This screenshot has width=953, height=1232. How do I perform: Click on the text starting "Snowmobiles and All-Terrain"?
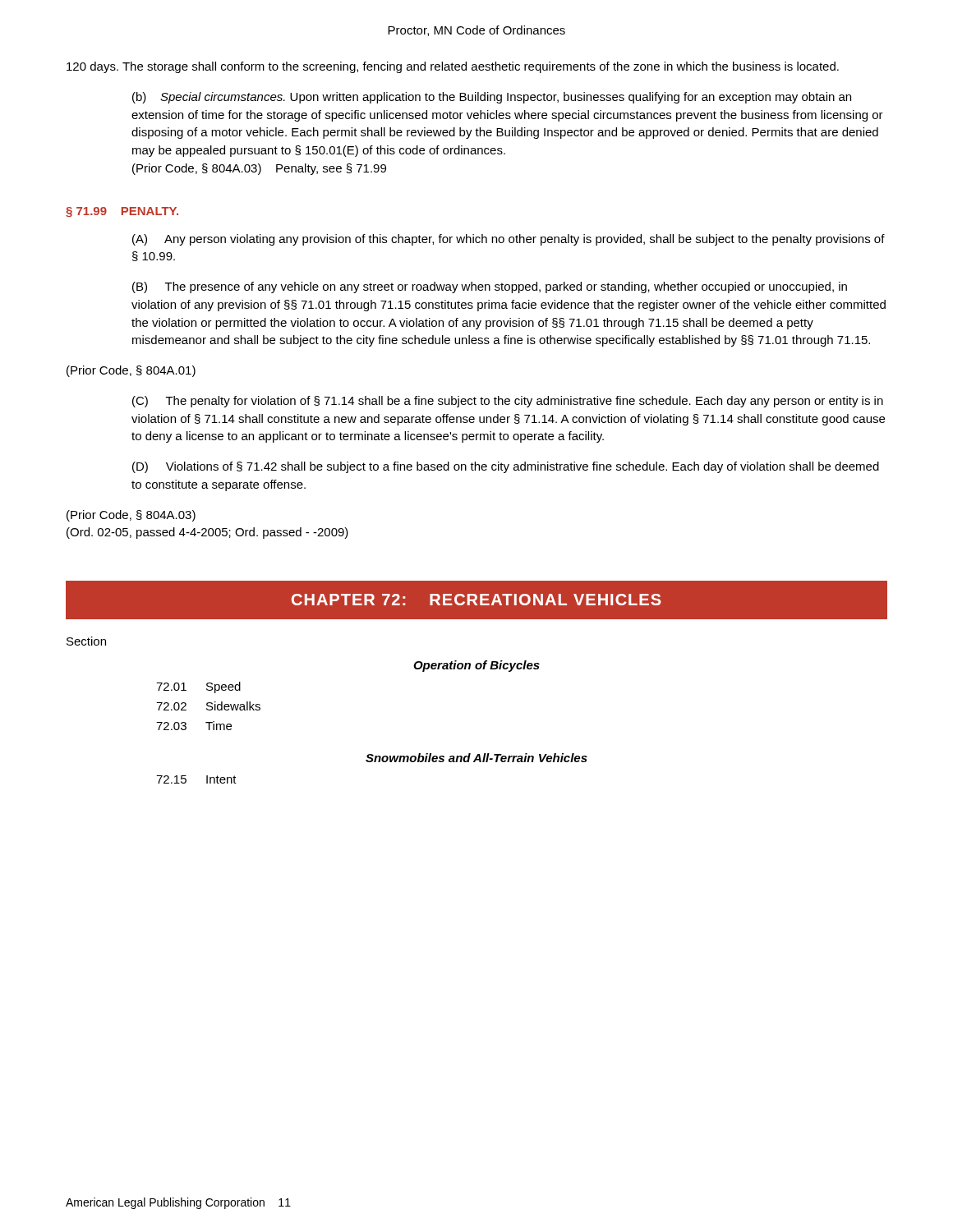pos(476,758)
